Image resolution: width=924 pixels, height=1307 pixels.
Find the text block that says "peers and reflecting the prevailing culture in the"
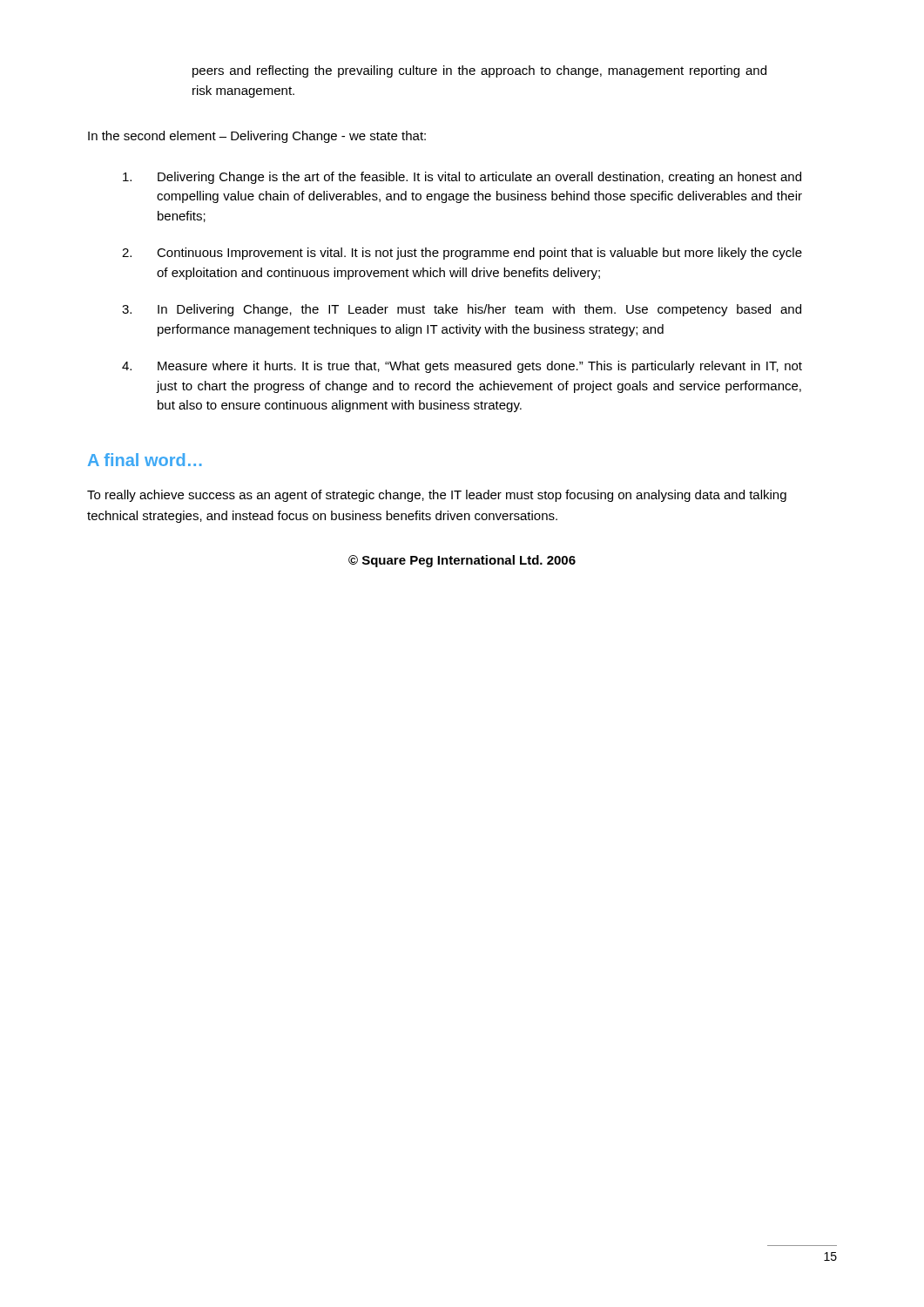tap(479, 80)
